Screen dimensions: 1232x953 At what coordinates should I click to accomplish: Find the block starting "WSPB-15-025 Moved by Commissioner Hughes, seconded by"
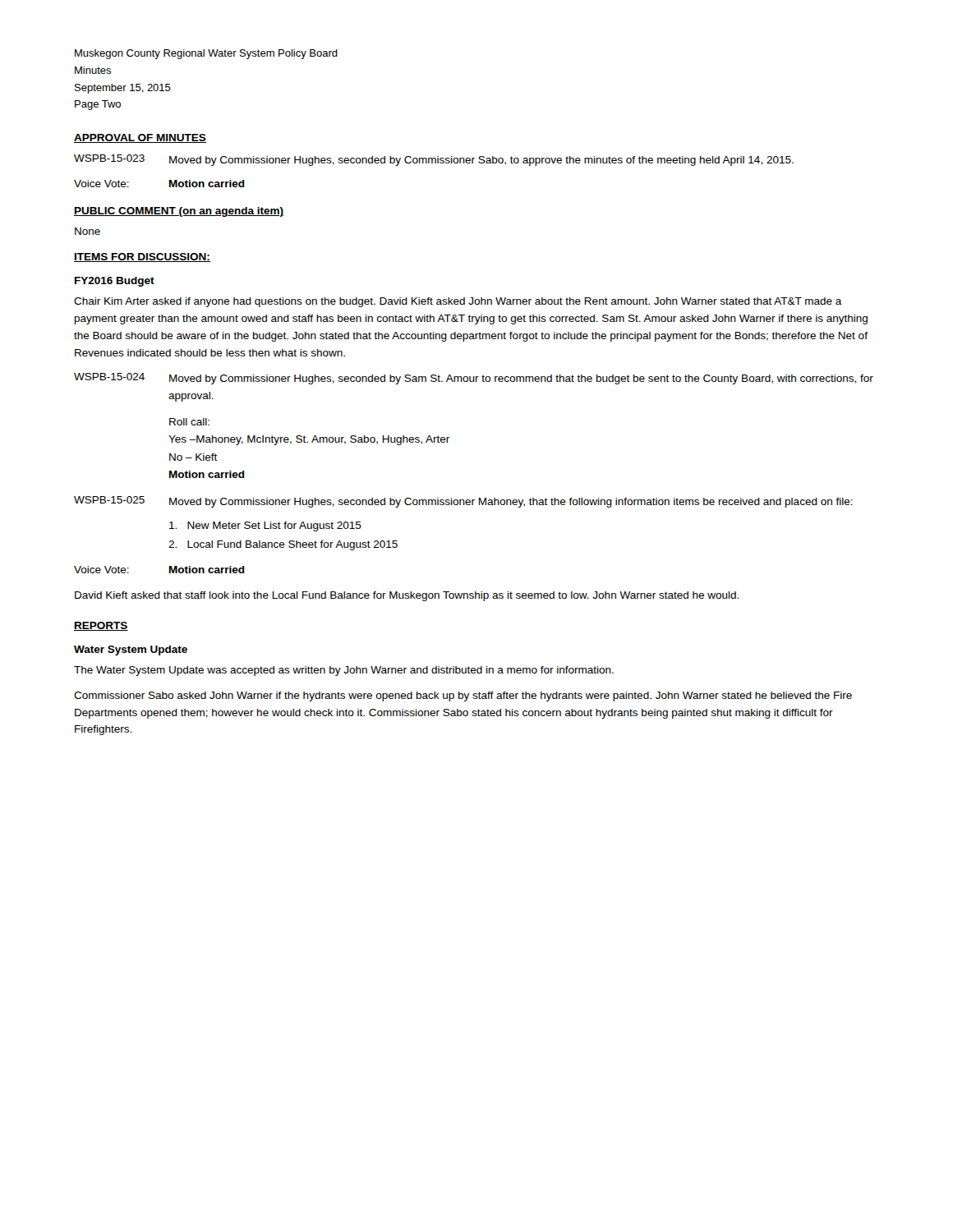click(476, 502)
